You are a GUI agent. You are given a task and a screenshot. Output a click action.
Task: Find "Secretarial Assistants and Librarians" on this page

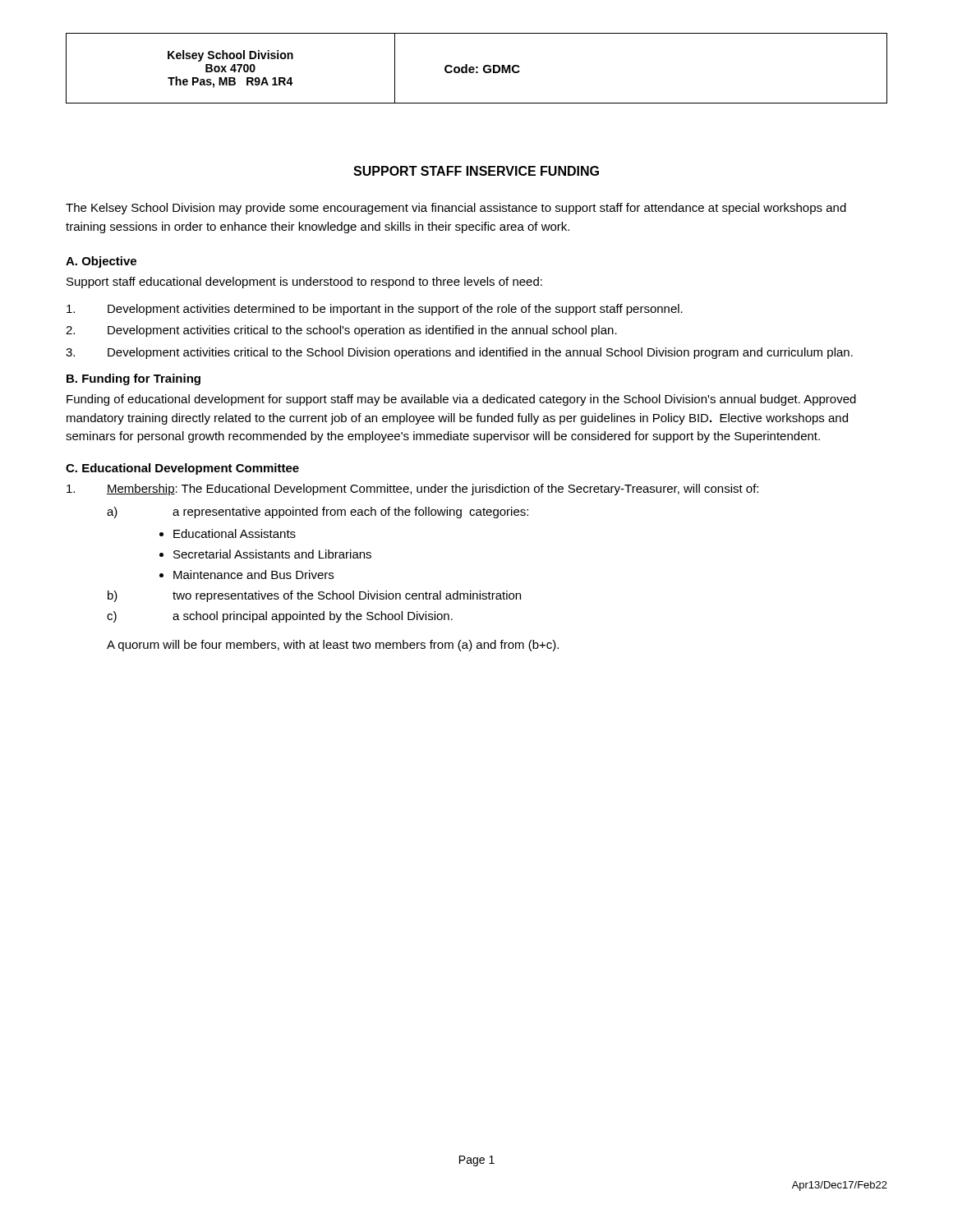[272, 554]
